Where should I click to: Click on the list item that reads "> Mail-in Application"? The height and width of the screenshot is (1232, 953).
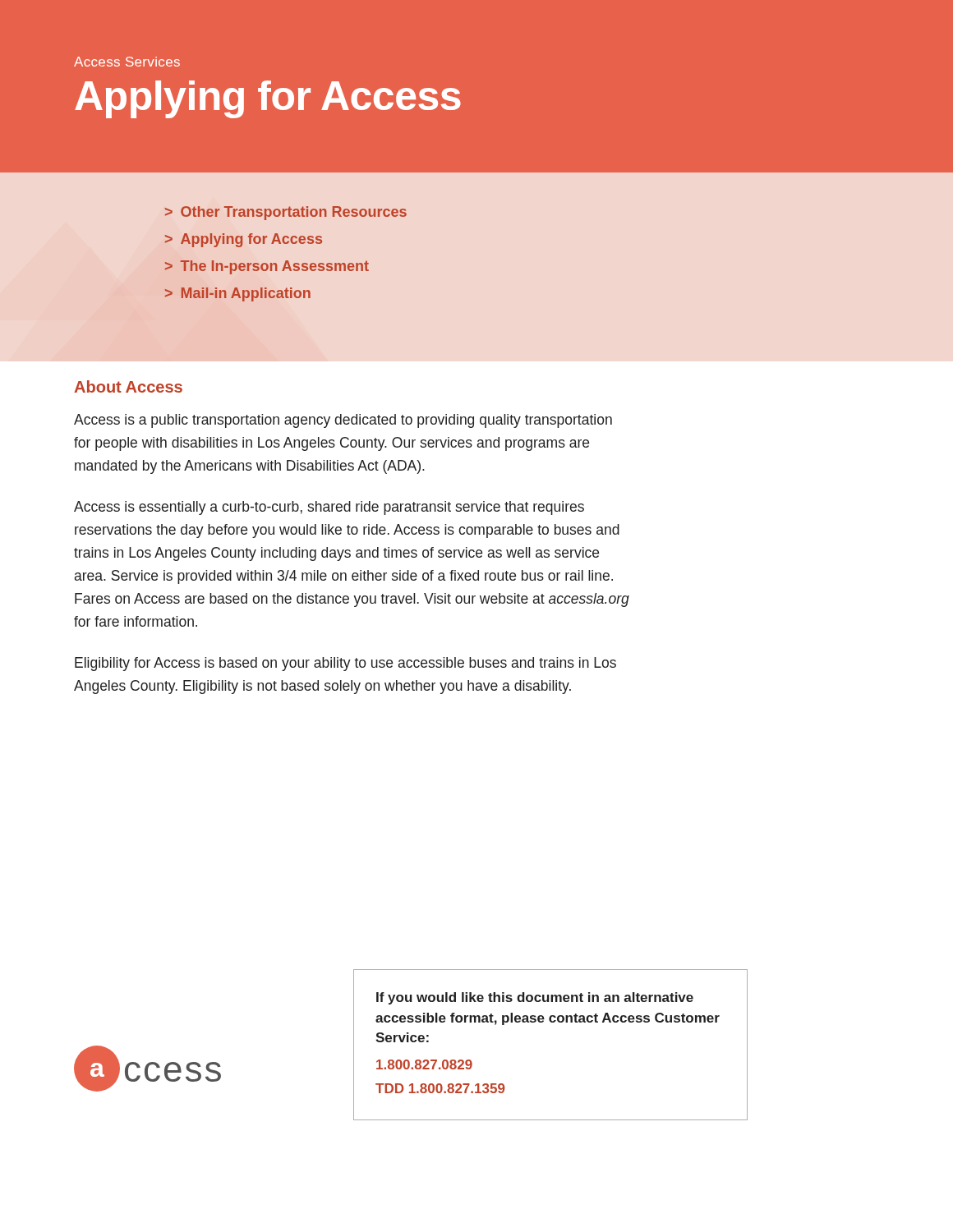(x=238, y=293)
